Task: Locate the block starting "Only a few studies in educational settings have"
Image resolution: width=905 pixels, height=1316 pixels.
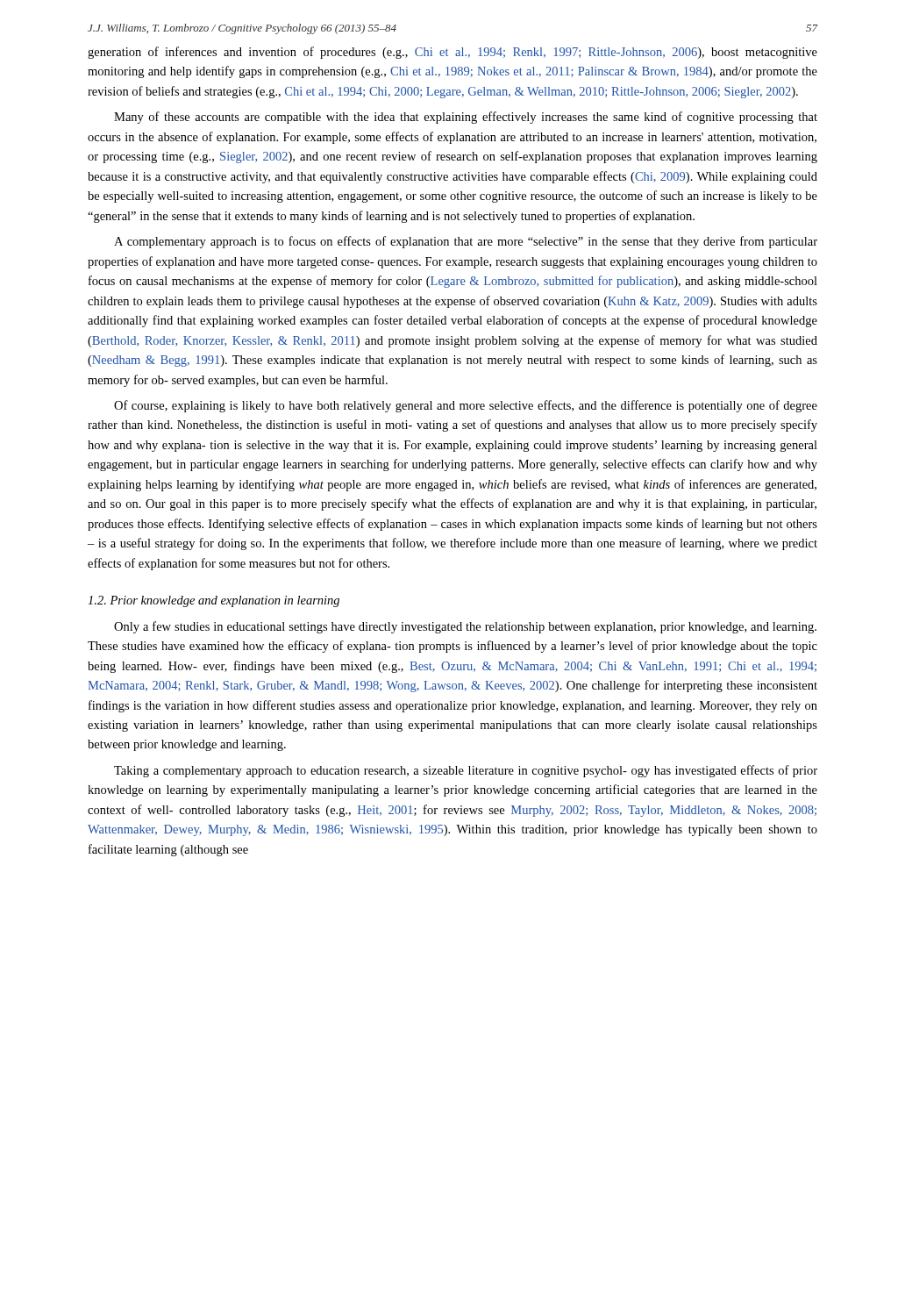Action: pyautogui.click(x=452, y=685)
